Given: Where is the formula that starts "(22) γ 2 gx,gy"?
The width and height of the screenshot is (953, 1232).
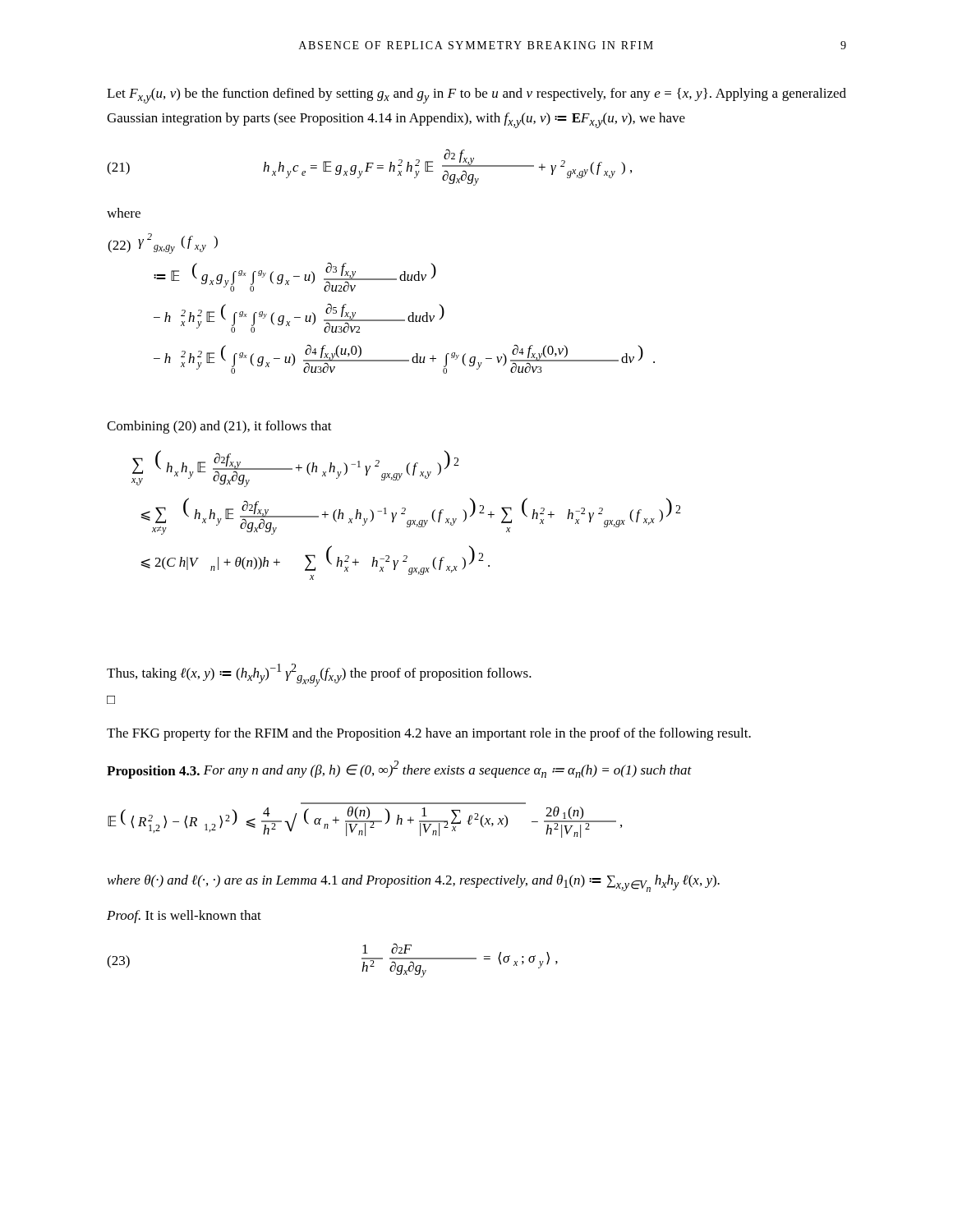Looking at the screenshot, I should 431,313.
